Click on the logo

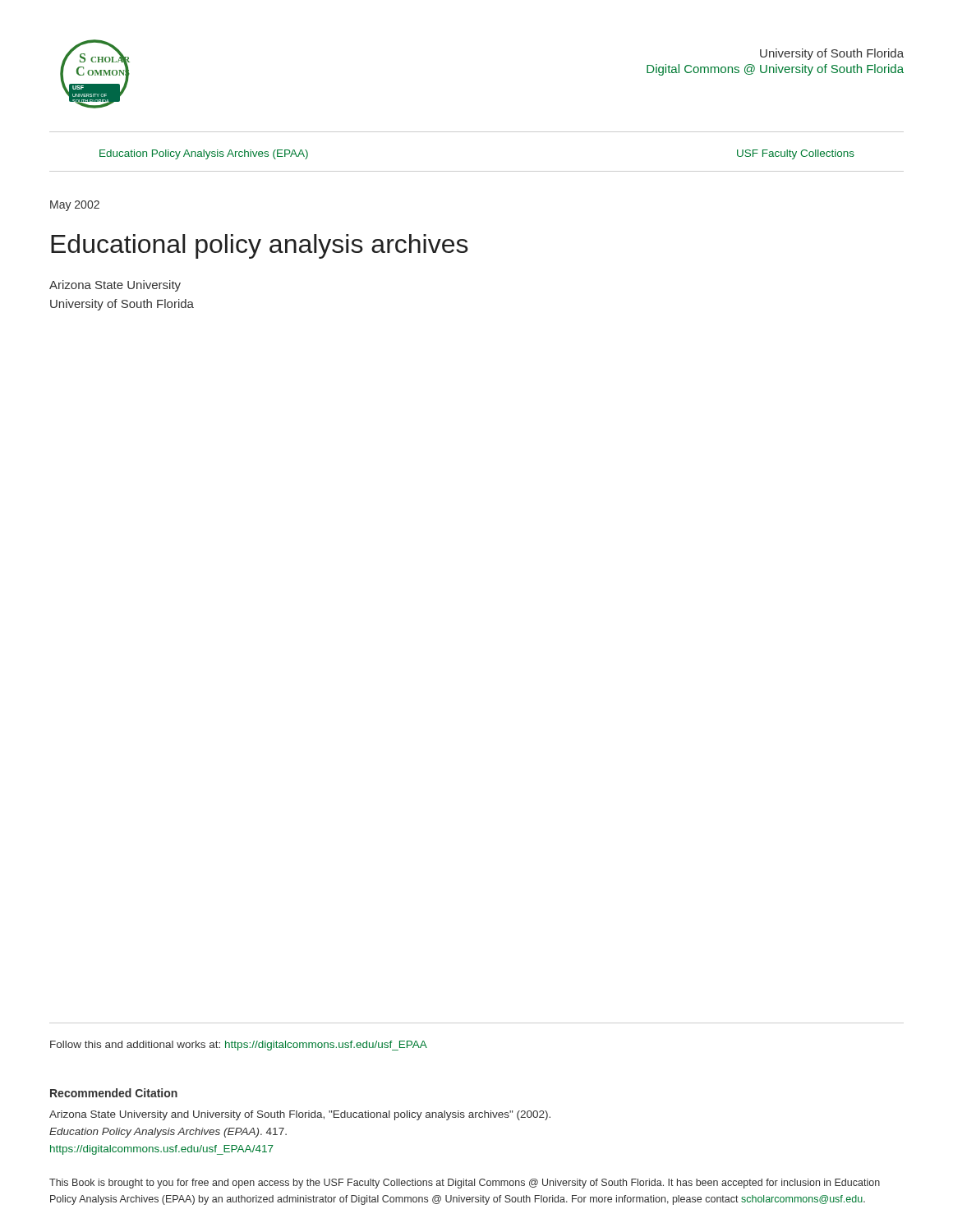(x=115, y=78)
